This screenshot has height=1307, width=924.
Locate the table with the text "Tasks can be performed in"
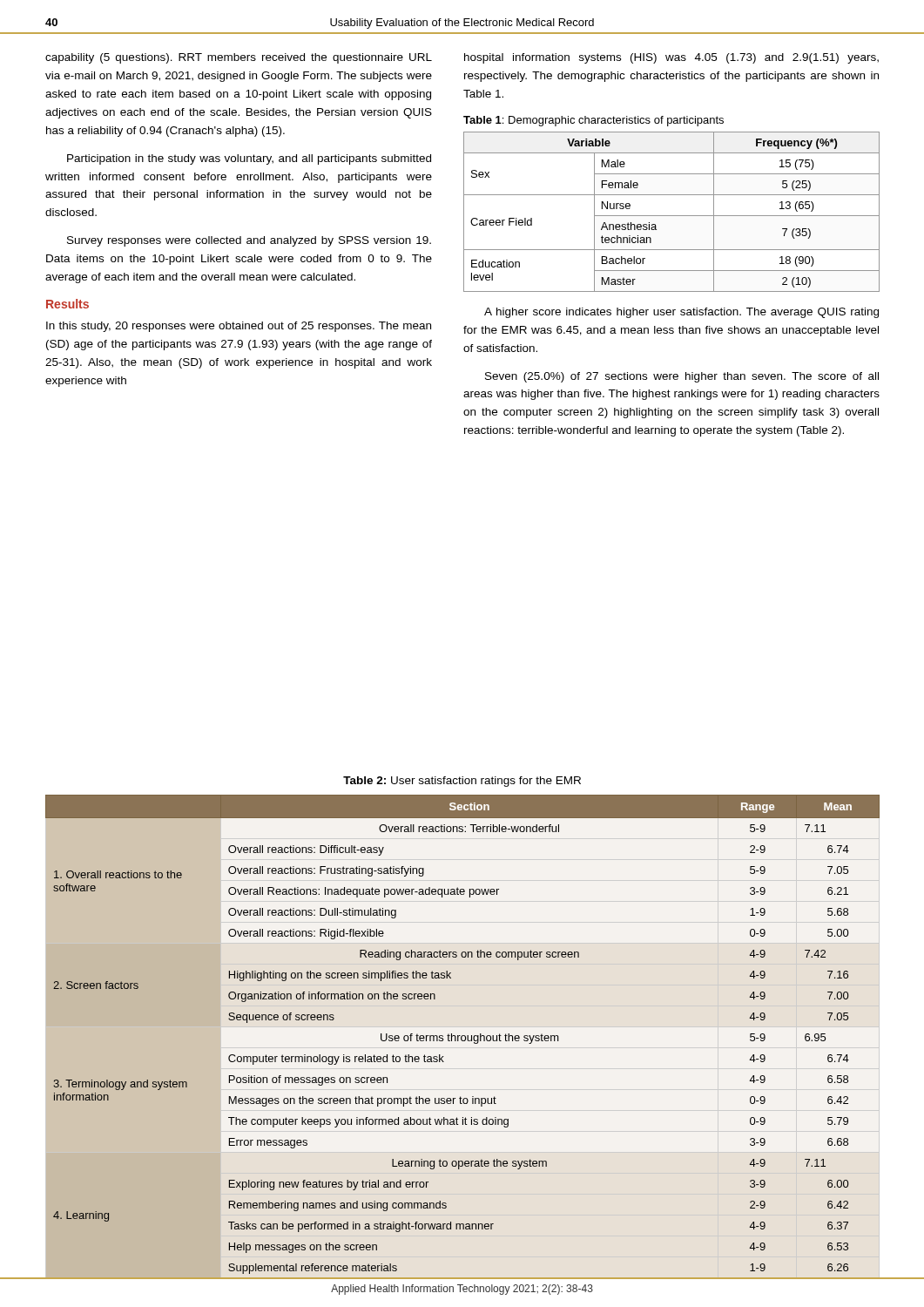coord(462,1036)
